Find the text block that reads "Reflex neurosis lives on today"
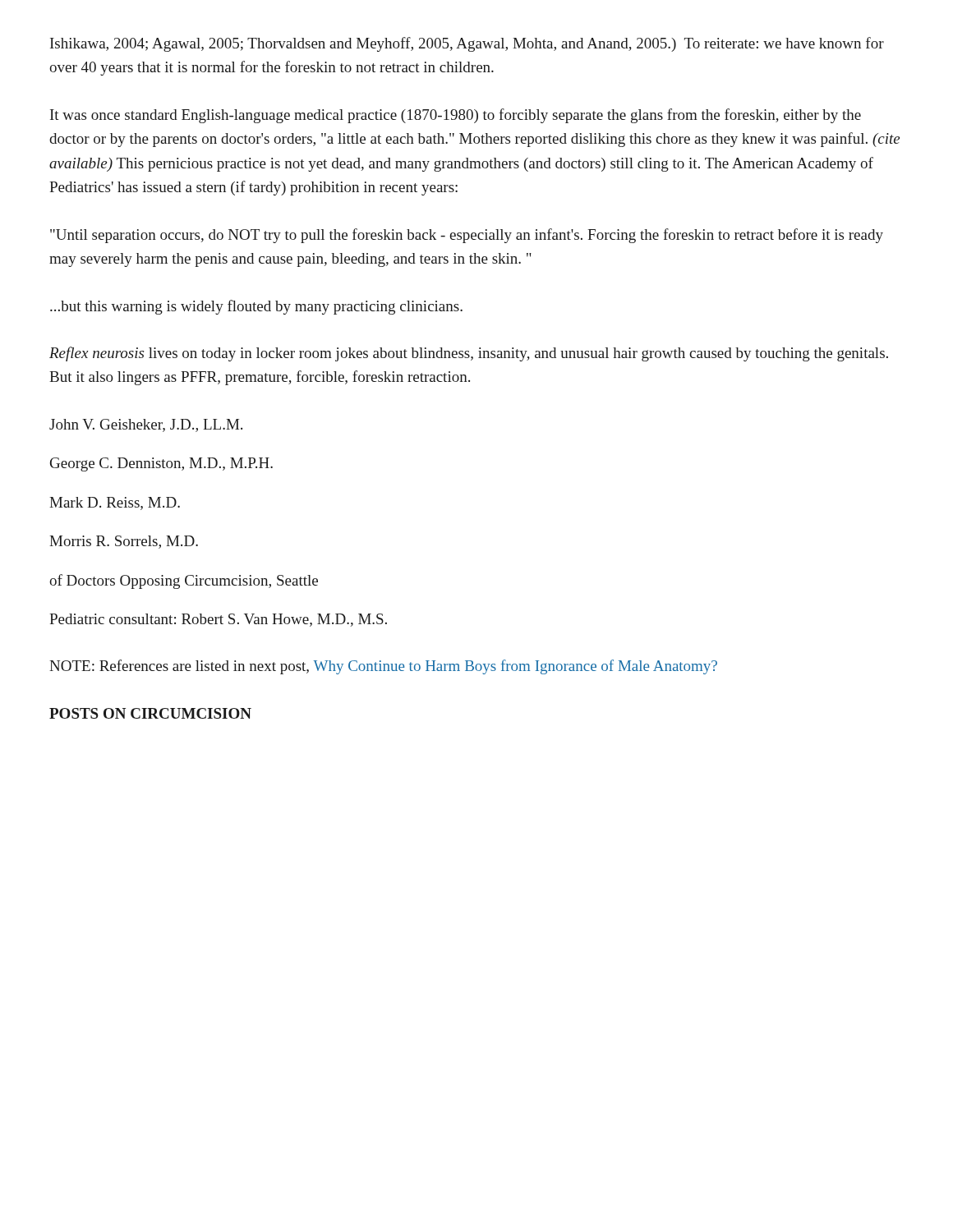953x1232 pixels. (469, 365)
